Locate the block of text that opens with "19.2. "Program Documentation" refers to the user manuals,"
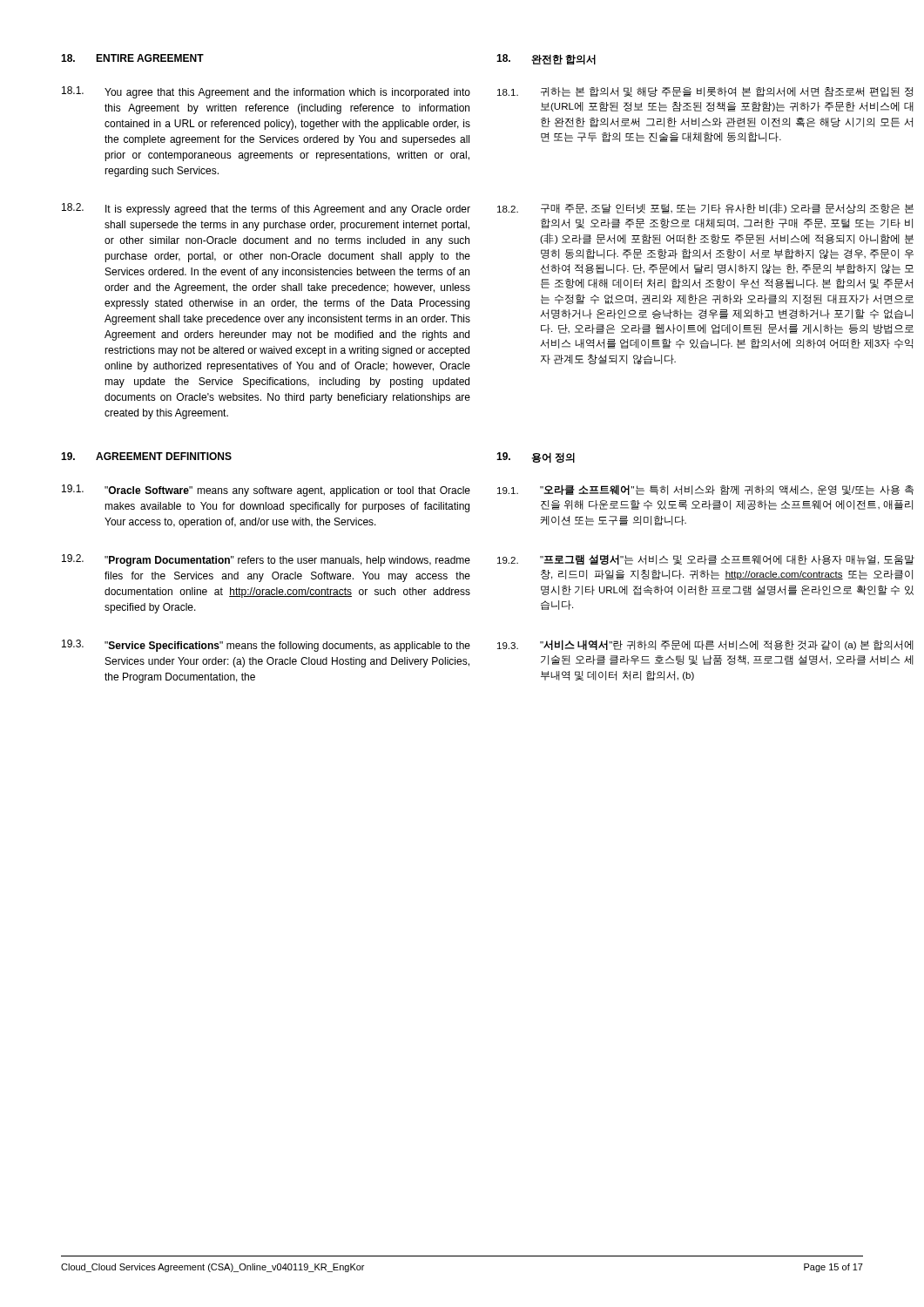Image resolution: width=924 pixels, height=1307 pixels. click(266, 584)
